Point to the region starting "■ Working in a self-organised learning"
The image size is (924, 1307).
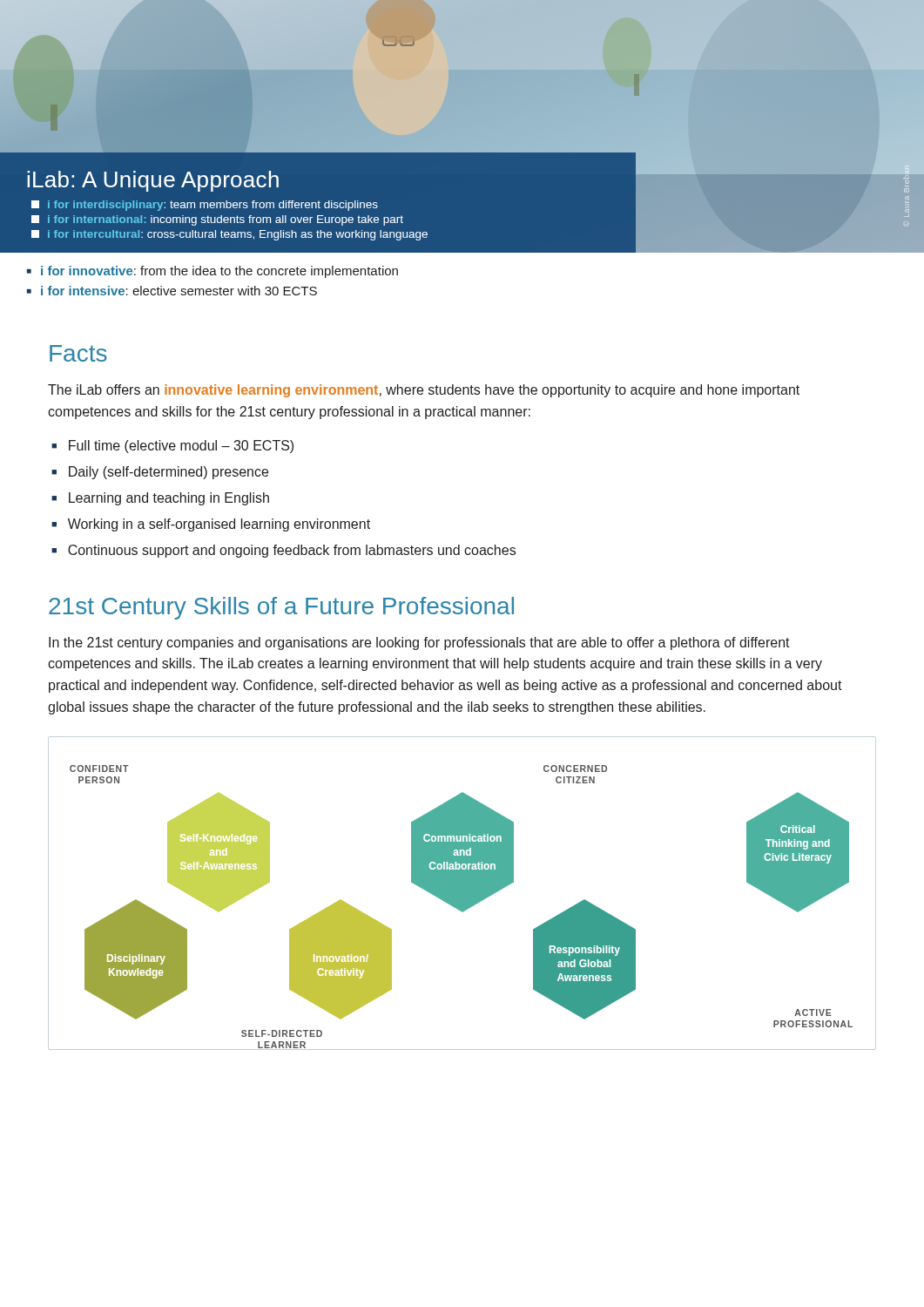[x=211, y=524]
